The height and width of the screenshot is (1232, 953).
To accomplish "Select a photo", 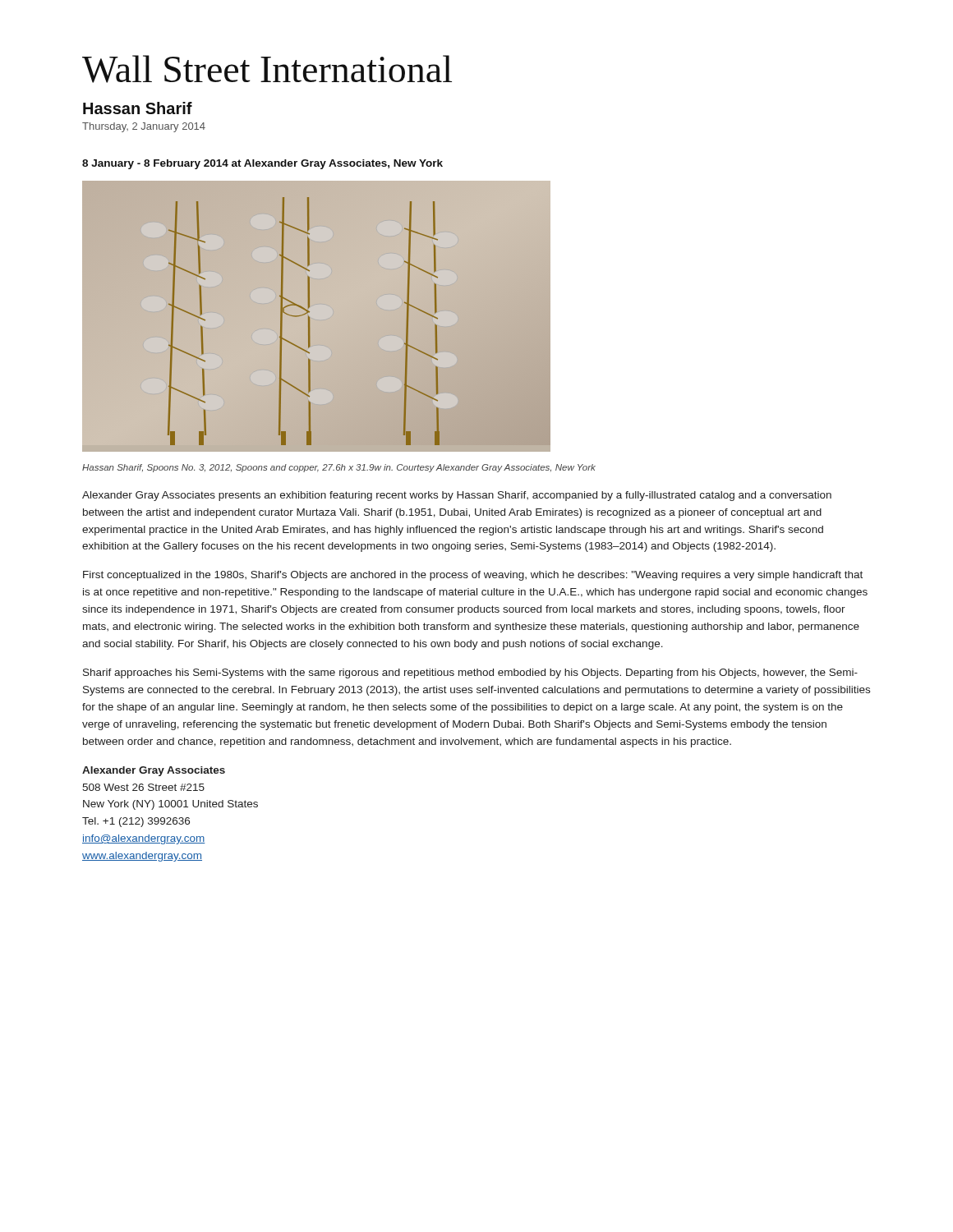I will click(476, 317).
